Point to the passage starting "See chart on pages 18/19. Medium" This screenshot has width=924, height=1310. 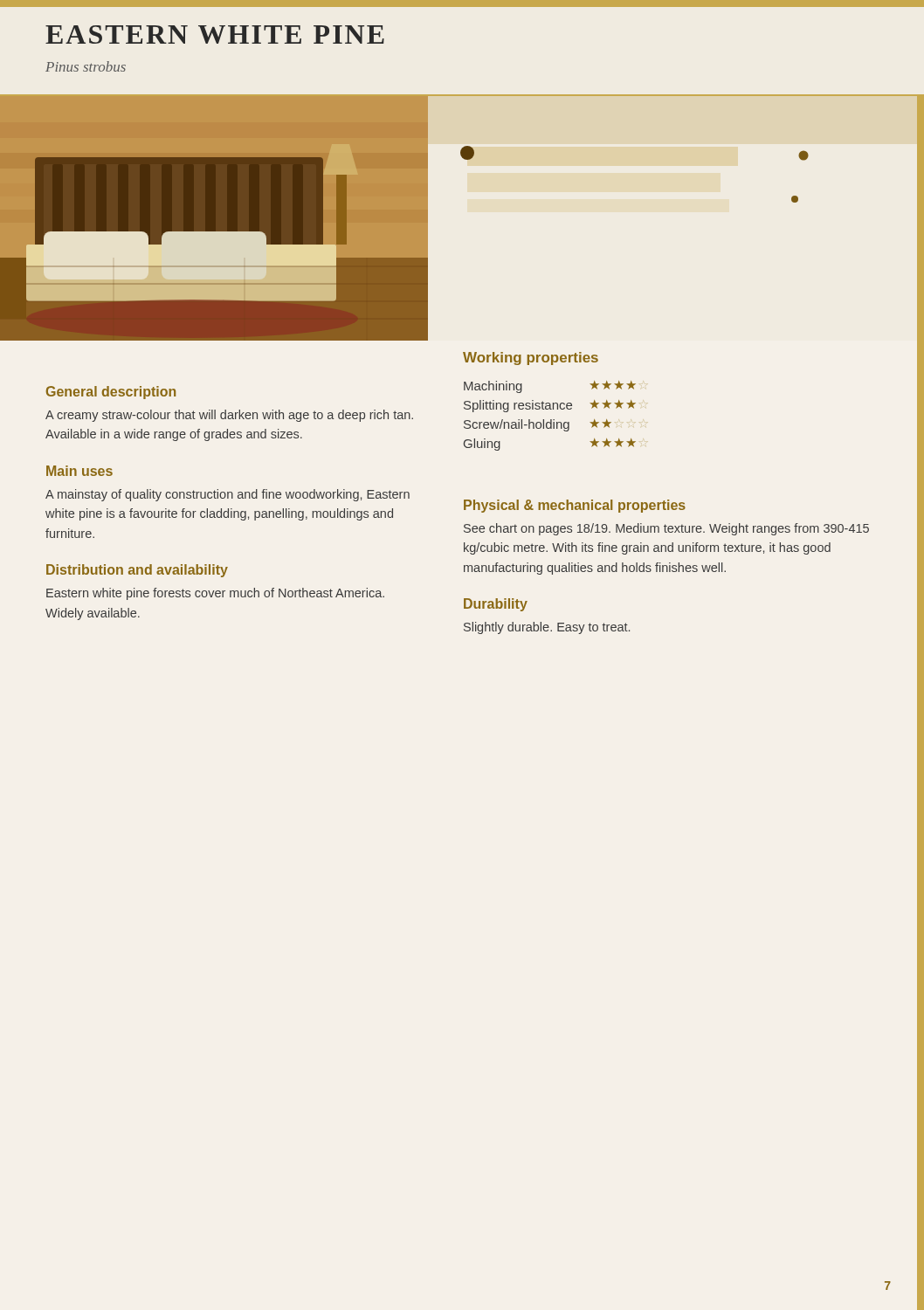click(677, 548)
